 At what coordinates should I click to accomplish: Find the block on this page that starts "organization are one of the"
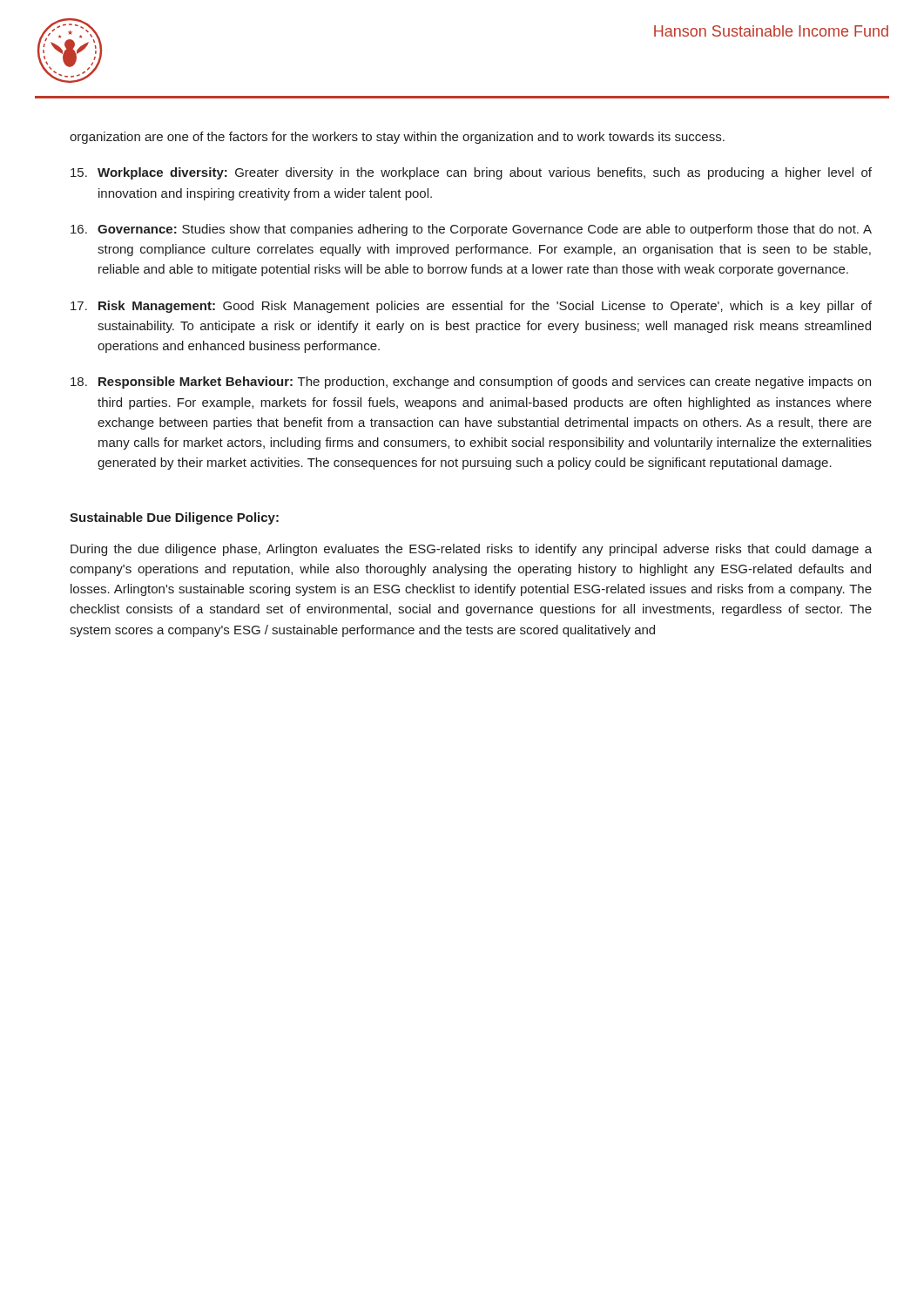(471, 137)
